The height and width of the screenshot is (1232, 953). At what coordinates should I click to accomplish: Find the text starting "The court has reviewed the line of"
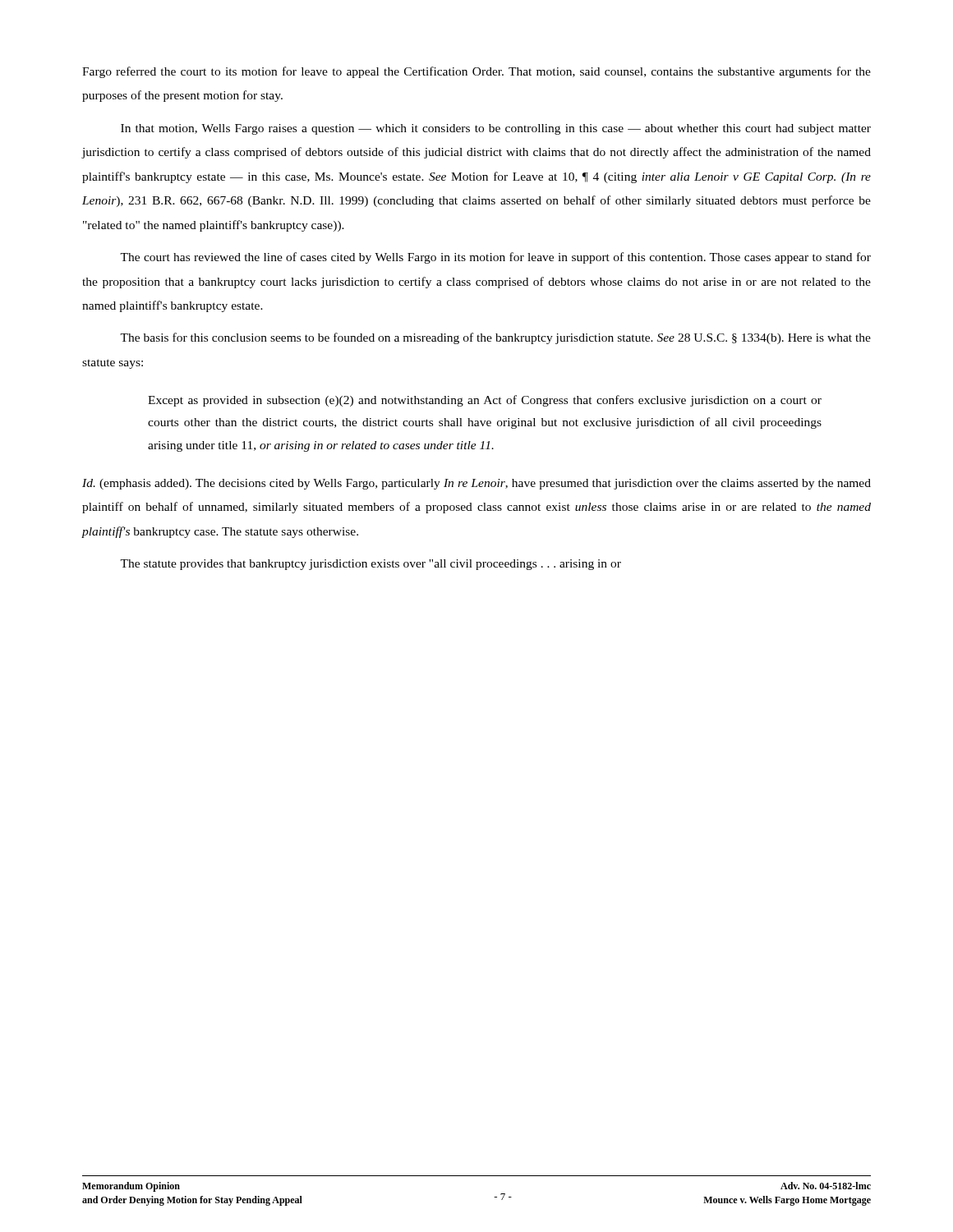[476, 281]
